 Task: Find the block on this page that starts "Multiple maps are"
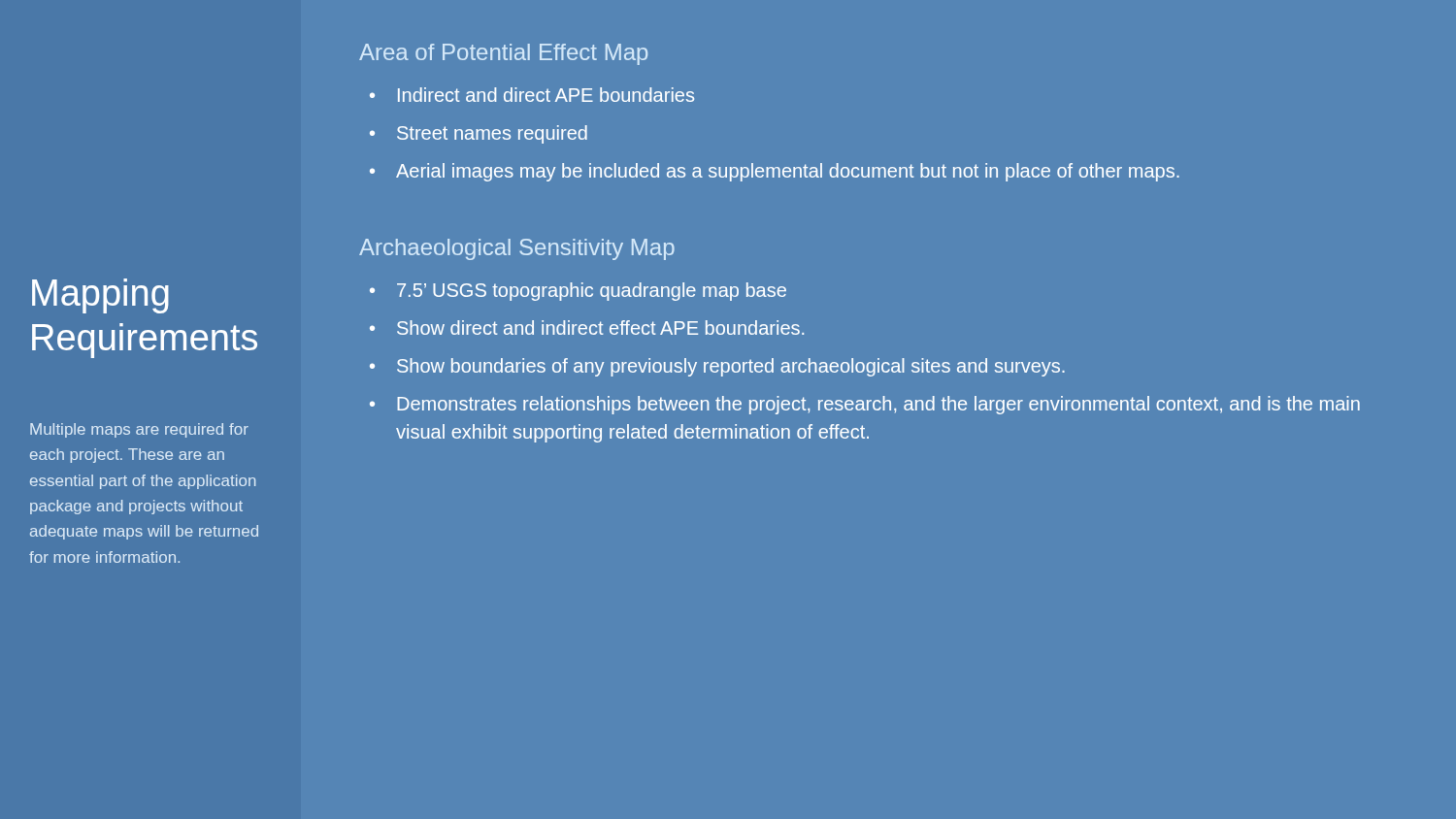coord(144,493)
